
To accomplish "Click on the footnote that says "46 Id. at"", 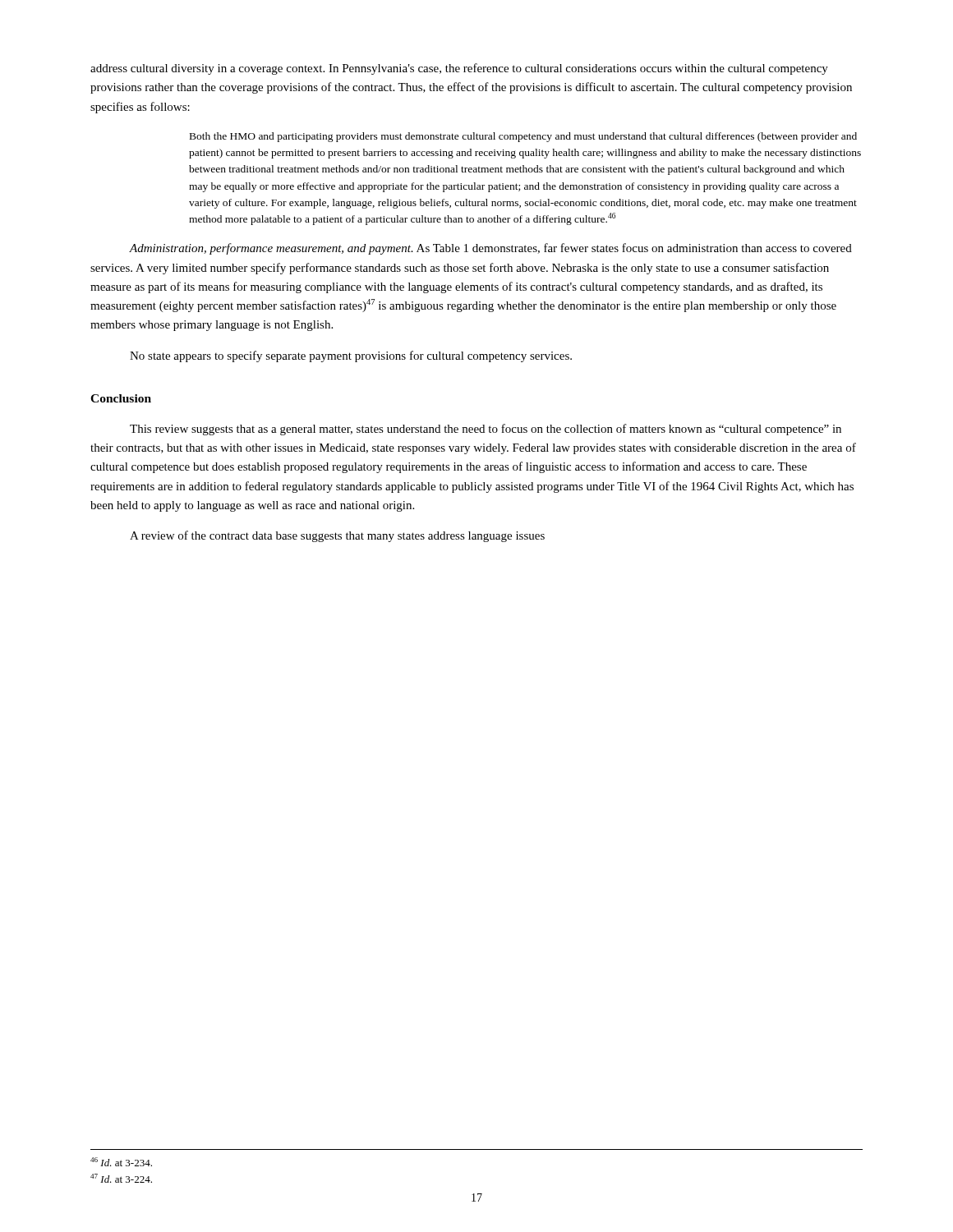I will point(122,1162).
